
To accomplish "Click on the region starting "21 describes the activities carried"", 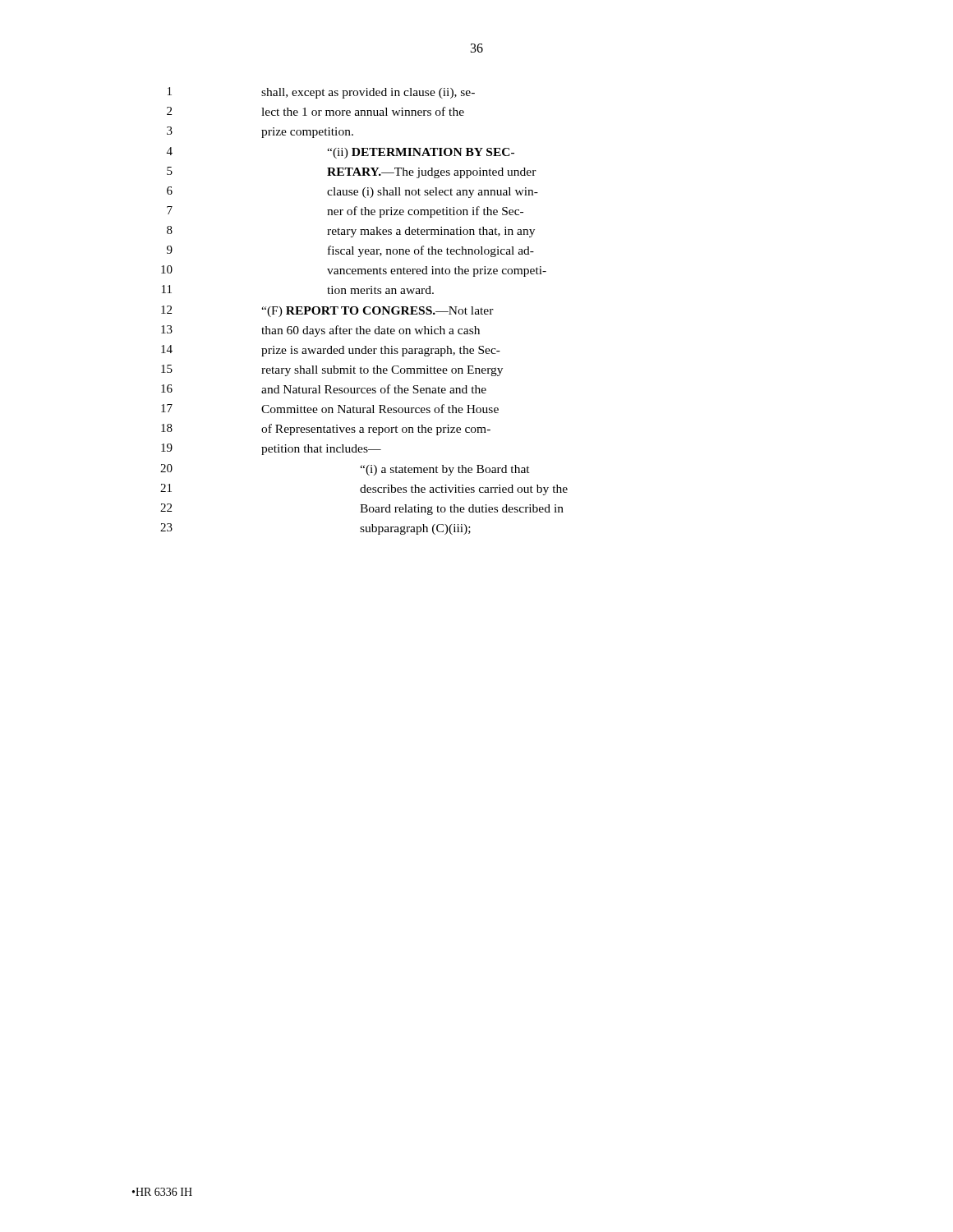I will pos(501,488).
